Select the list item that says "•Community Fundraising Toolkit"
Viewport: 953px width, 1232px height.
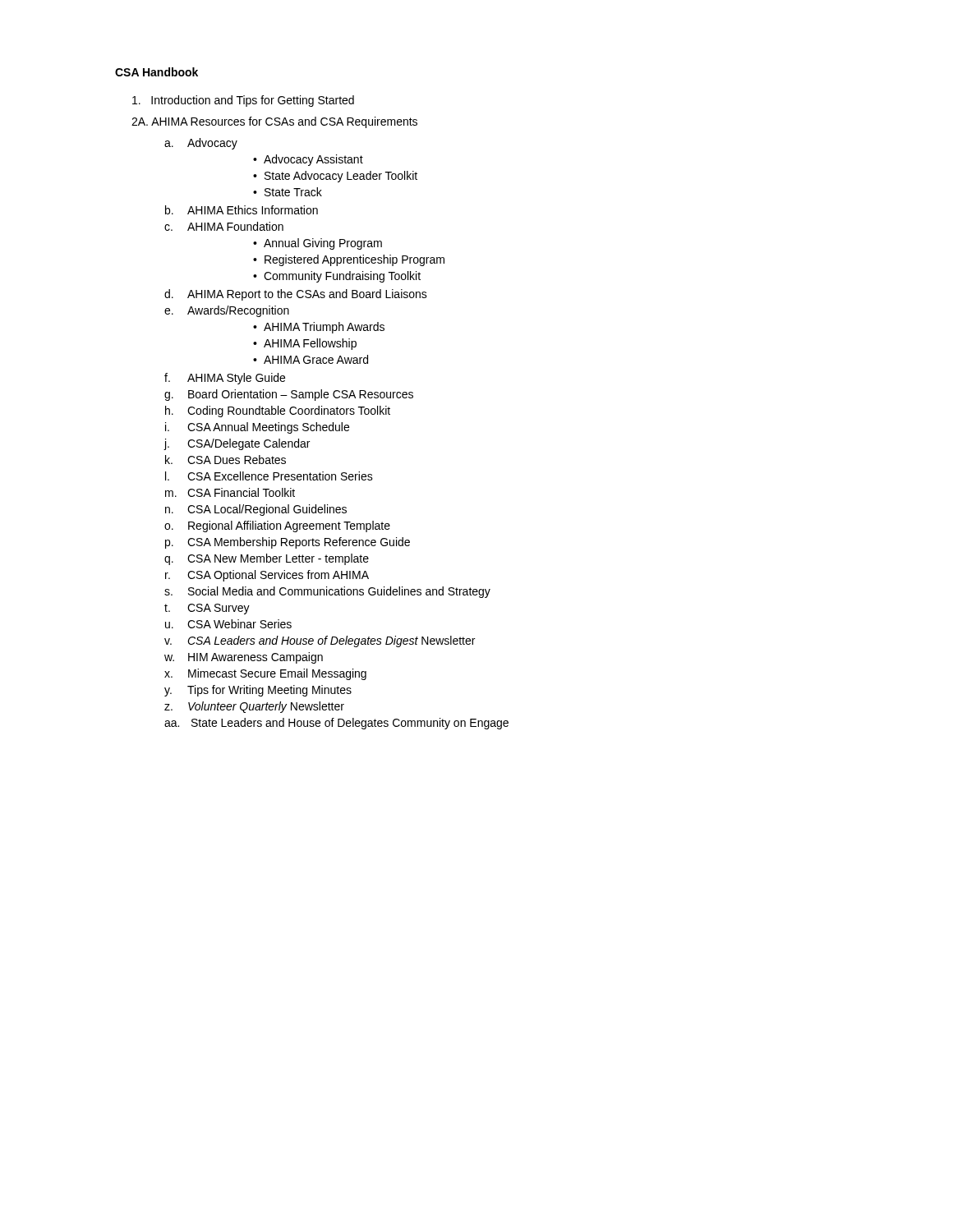click(x=337, y=276)
